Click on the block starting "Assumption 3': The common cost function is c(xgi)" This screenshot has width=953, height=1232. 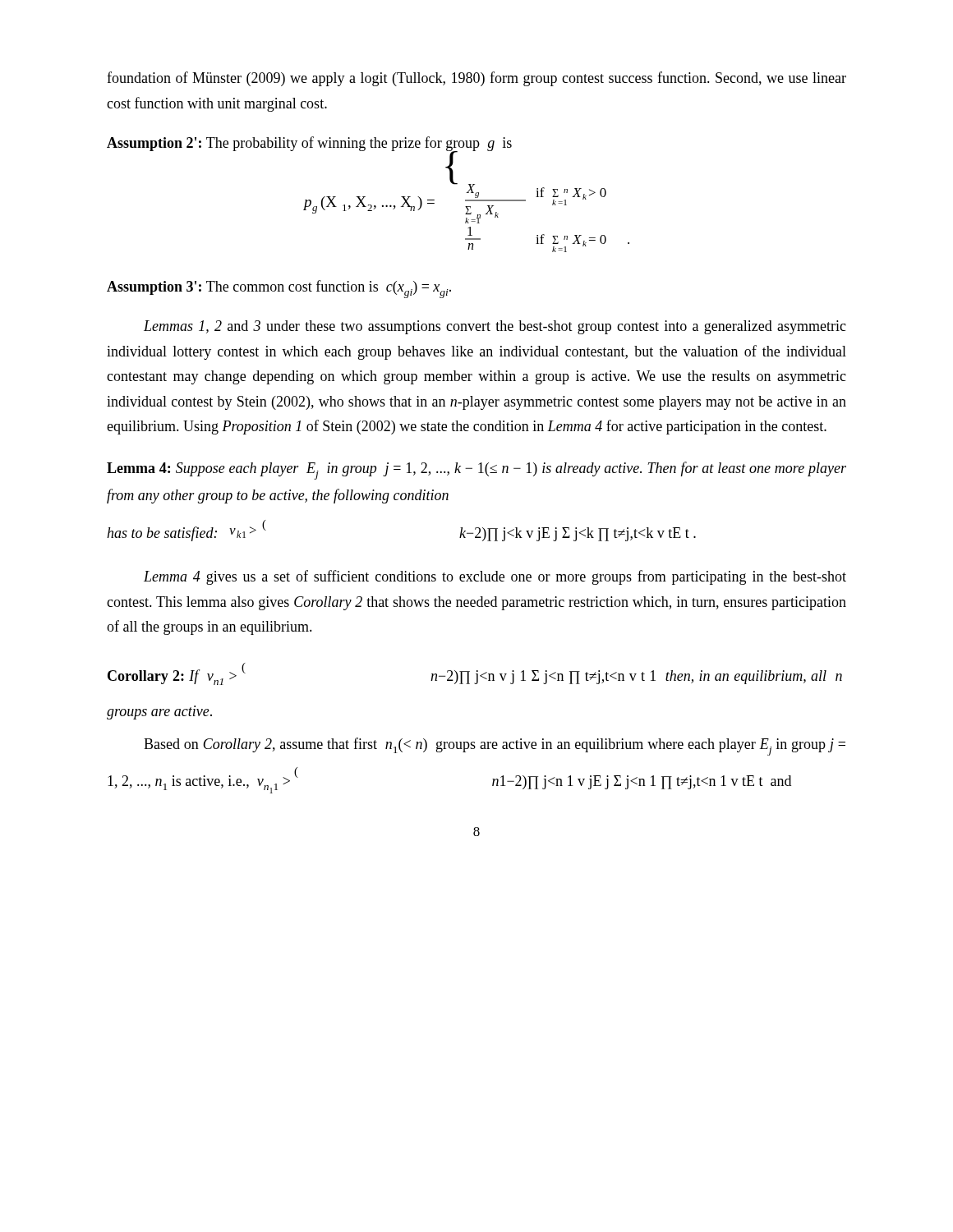click(x=279, y=288)
